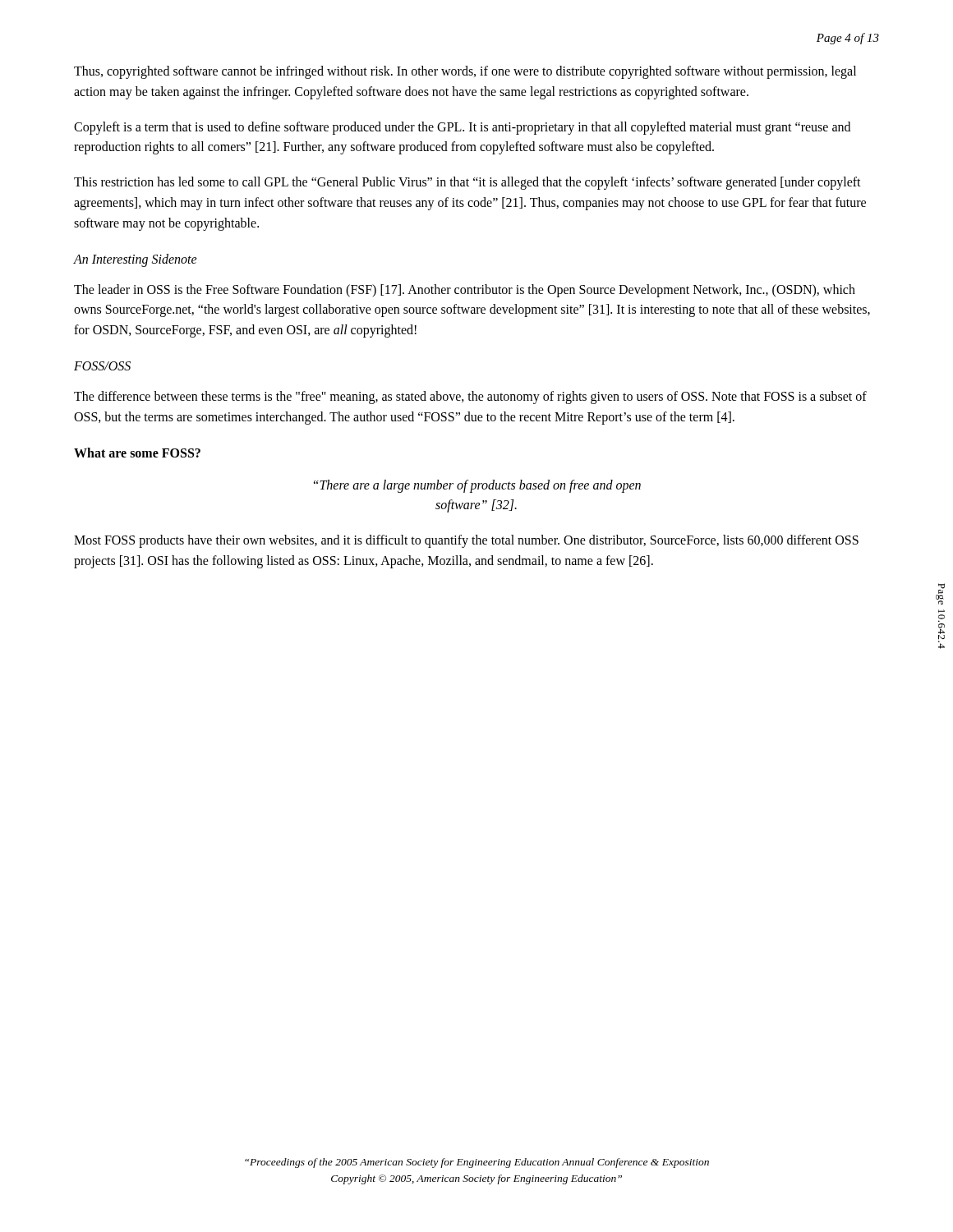Image resolution: width=953 pixels, height=1232 pixels.
Task: Locate the text block starting "An Interesting Sidenote"
Action: (x=135, y=259)
